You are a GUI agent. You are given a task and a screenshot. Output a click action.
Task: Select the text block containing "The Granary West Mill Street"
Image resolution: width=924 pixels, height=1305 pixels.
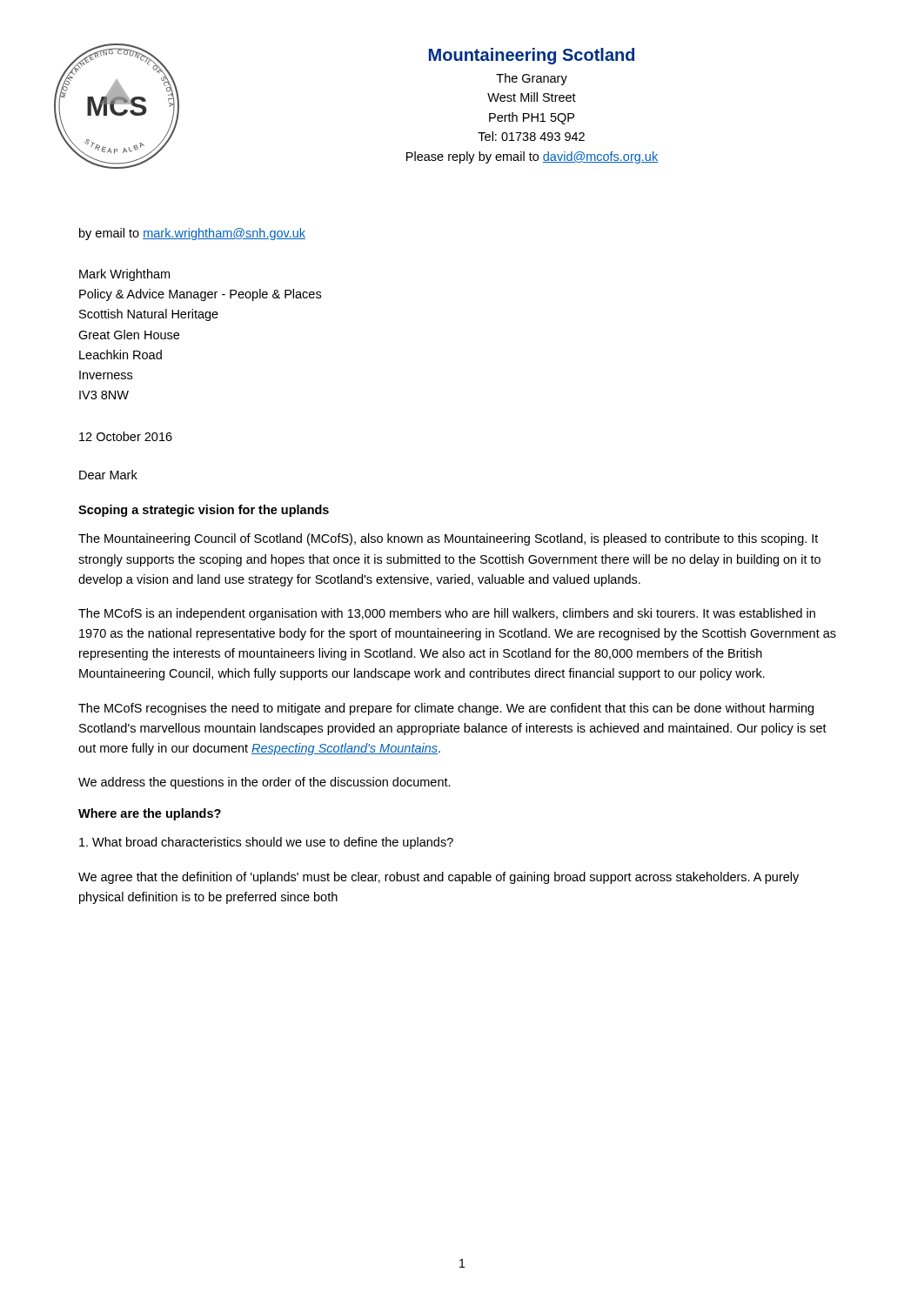click(x=532, y=117)
